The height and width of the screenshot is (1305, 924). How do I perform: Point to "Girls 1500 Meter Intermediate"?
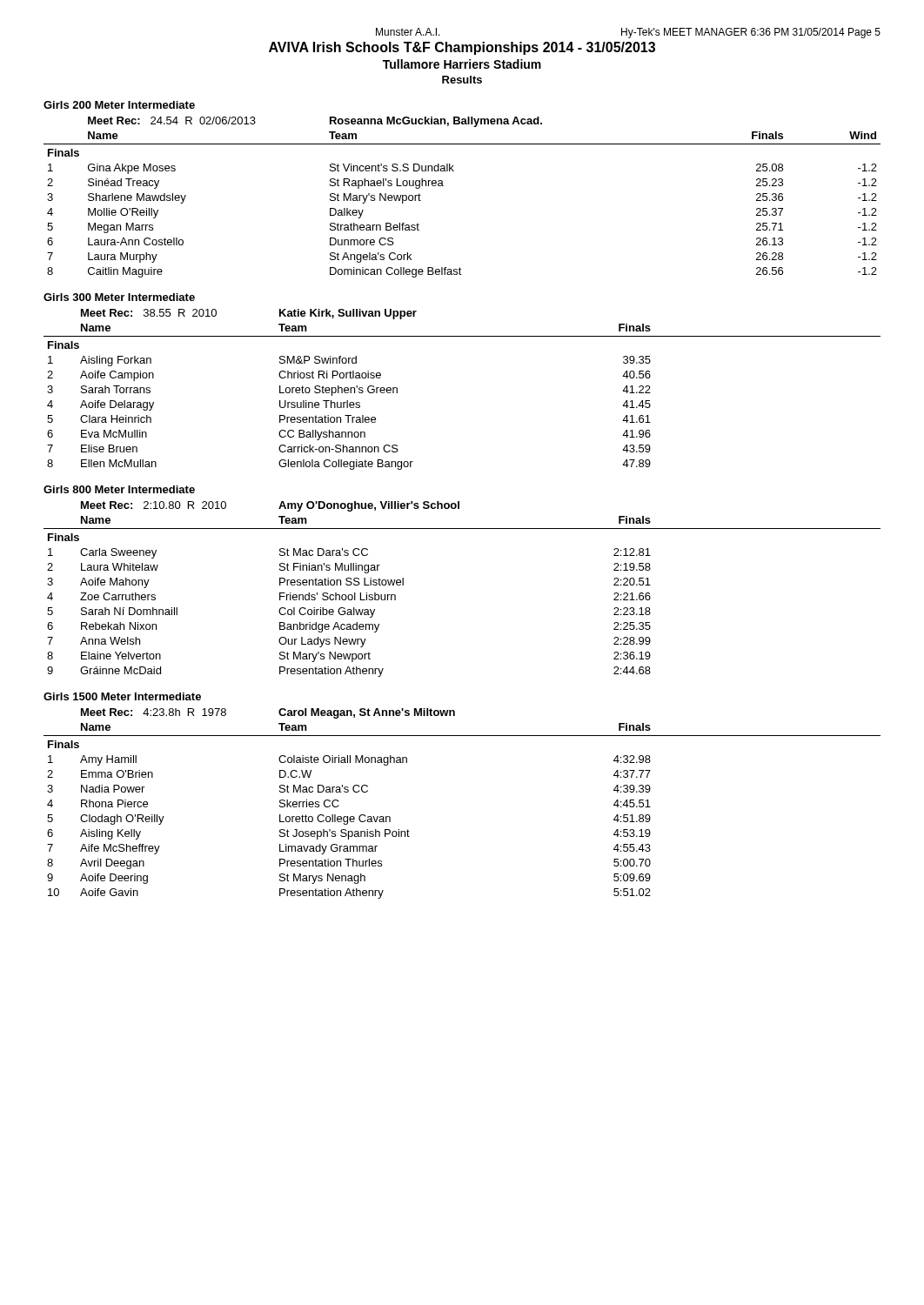pyautogui.click(x=122, y=696)
